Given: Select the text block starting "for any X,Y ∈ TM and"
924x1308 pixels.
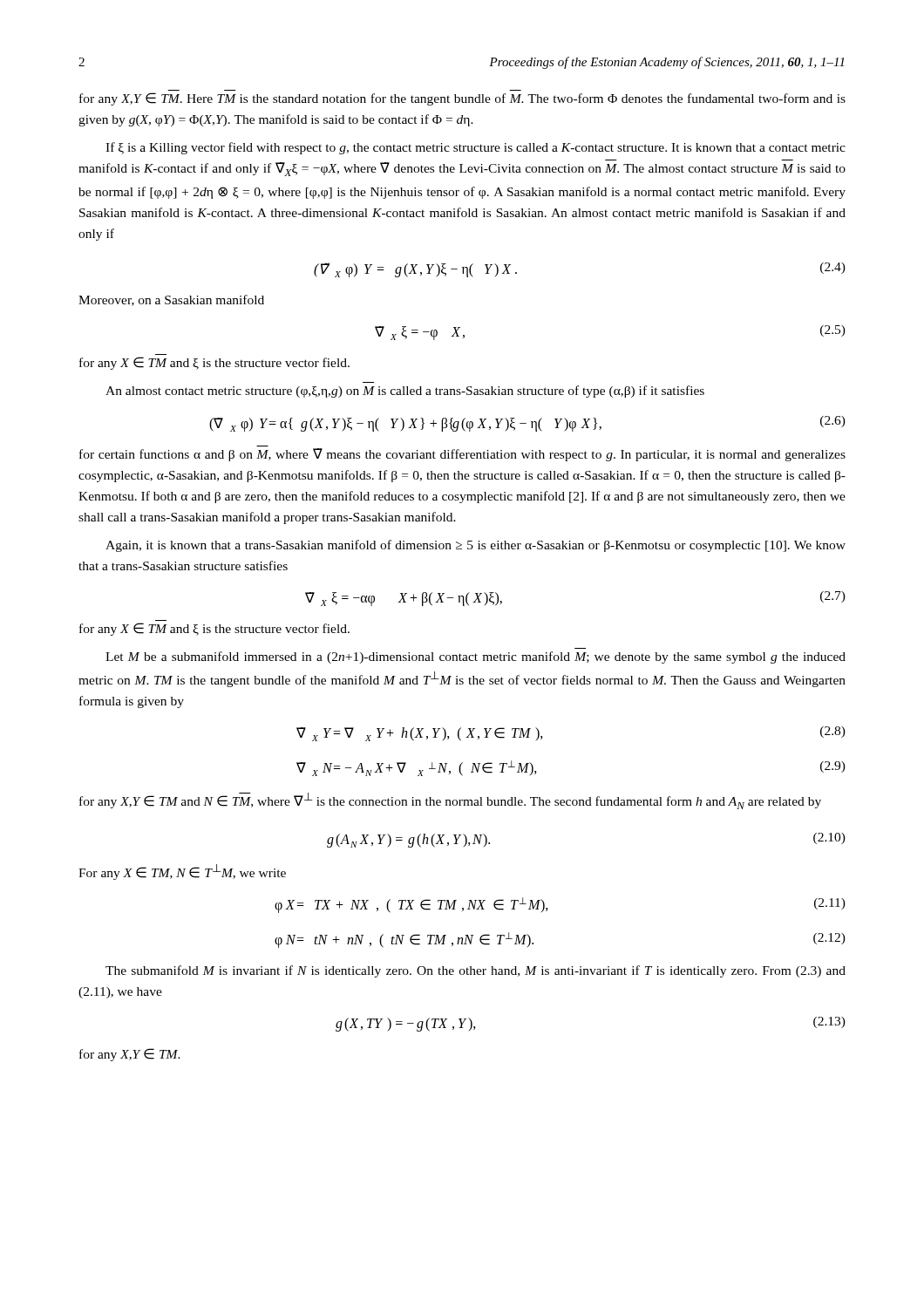Looking at the screenshot, I should (450, 801).
